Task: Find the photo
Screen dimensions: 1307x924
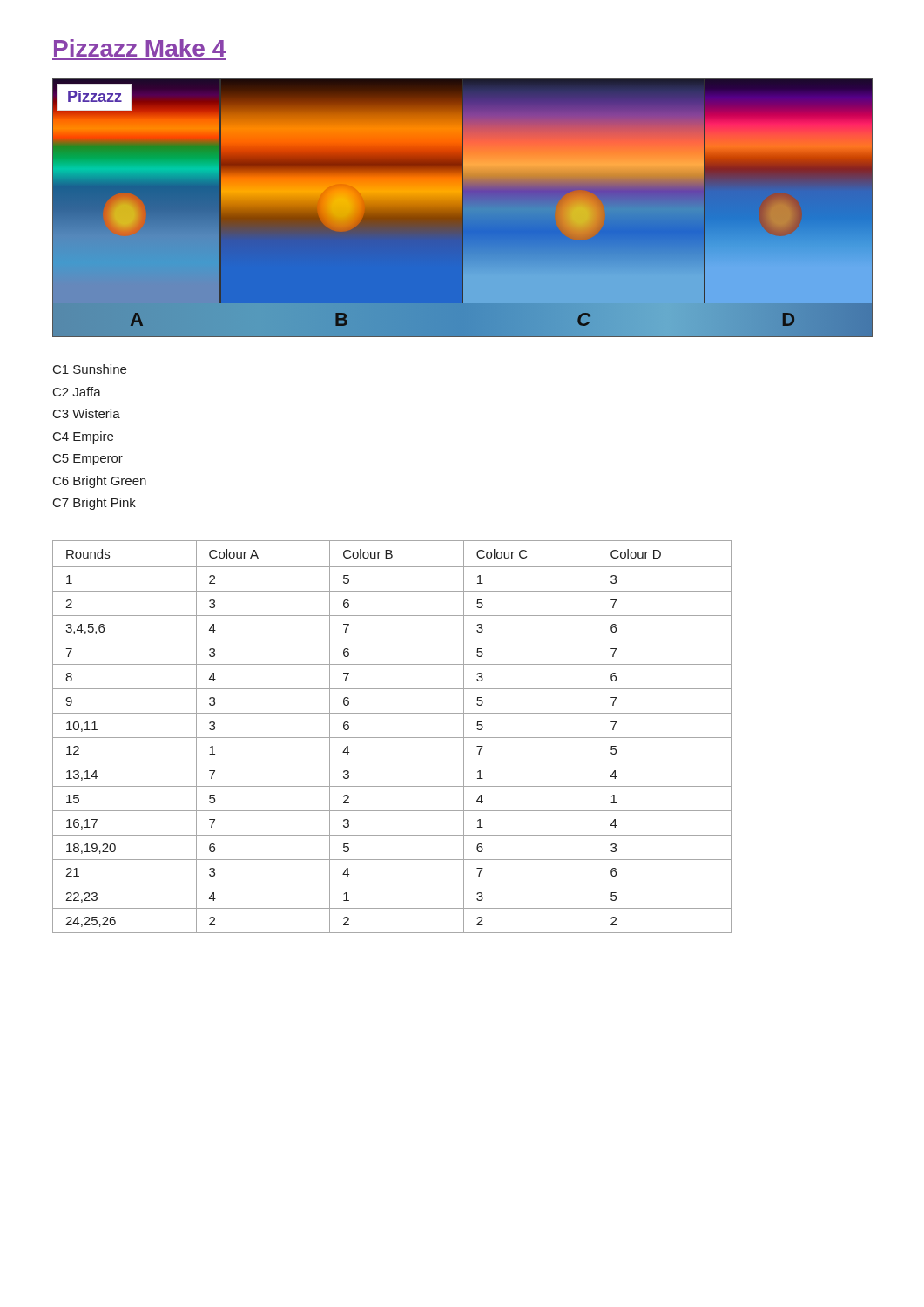Action: (x=462, y=208)
